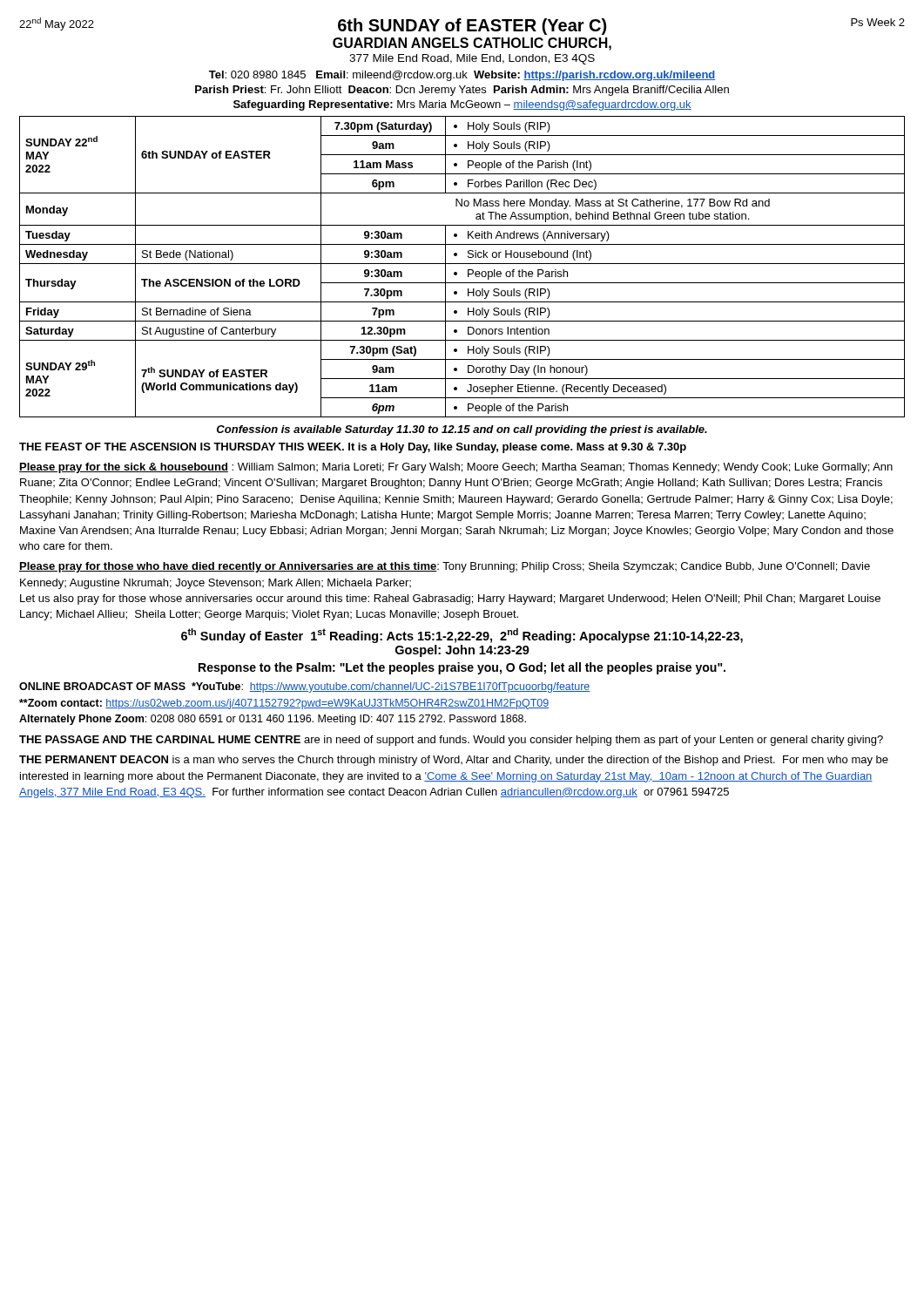Select the text block starting "THE FEAST OF THE ASCENSION"
Image resolution: width=924 pixels, height=1307 pixels.
click(x=353, y=447)
